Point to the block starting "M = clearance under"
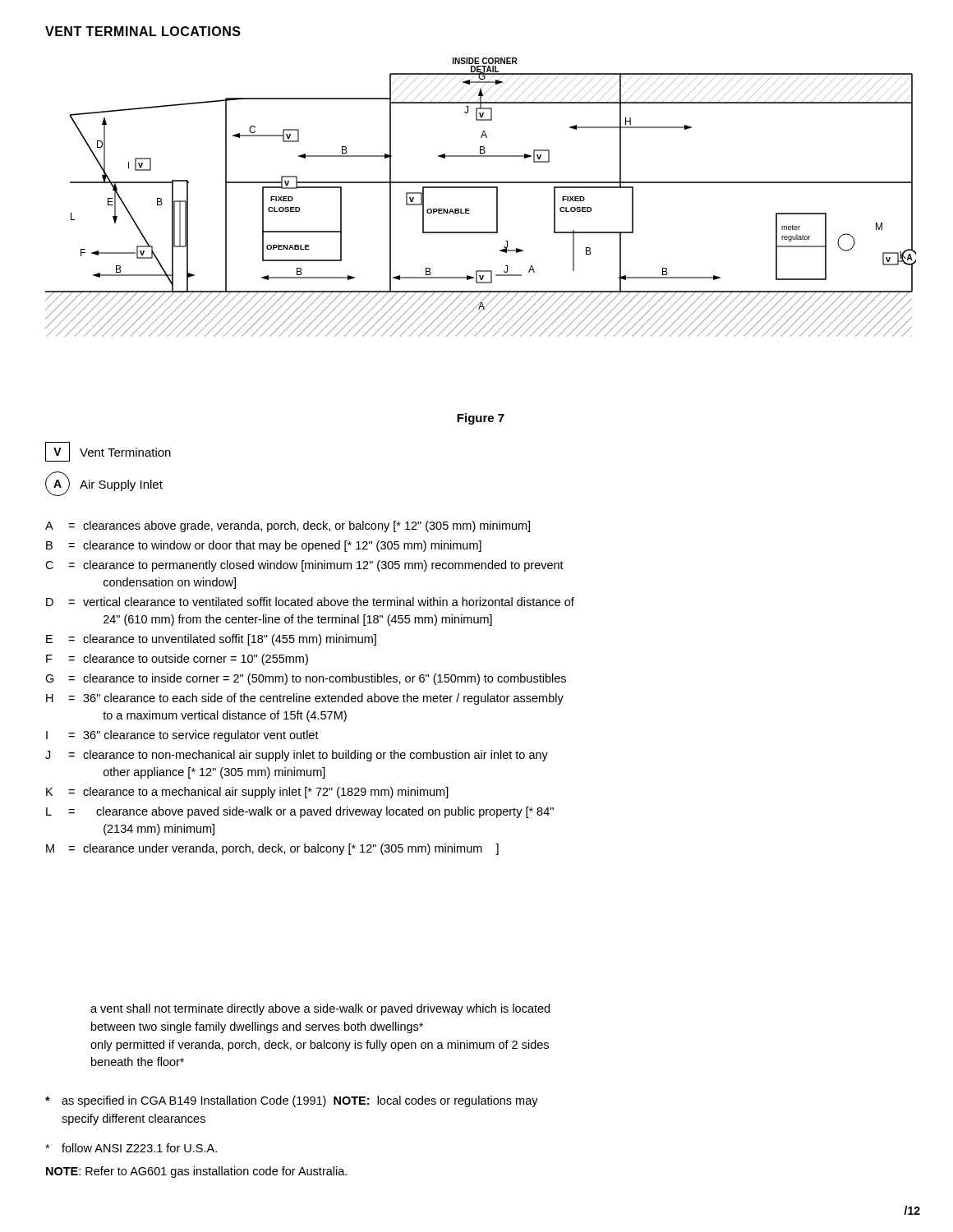This screenshot has width=953, height=1232. coord(481,849)
